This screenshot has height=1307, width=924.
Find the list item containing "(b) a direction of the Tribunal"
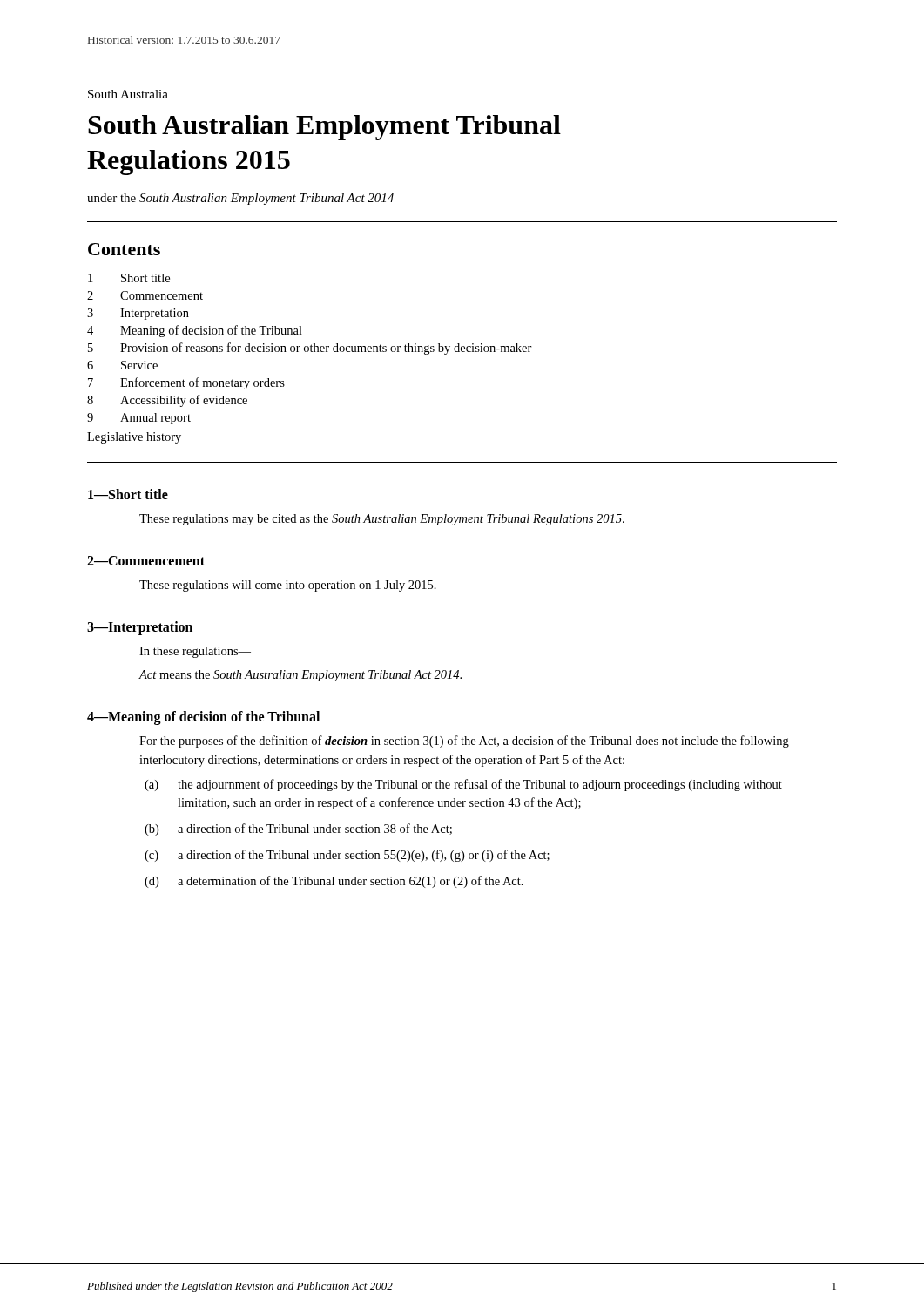296,829
